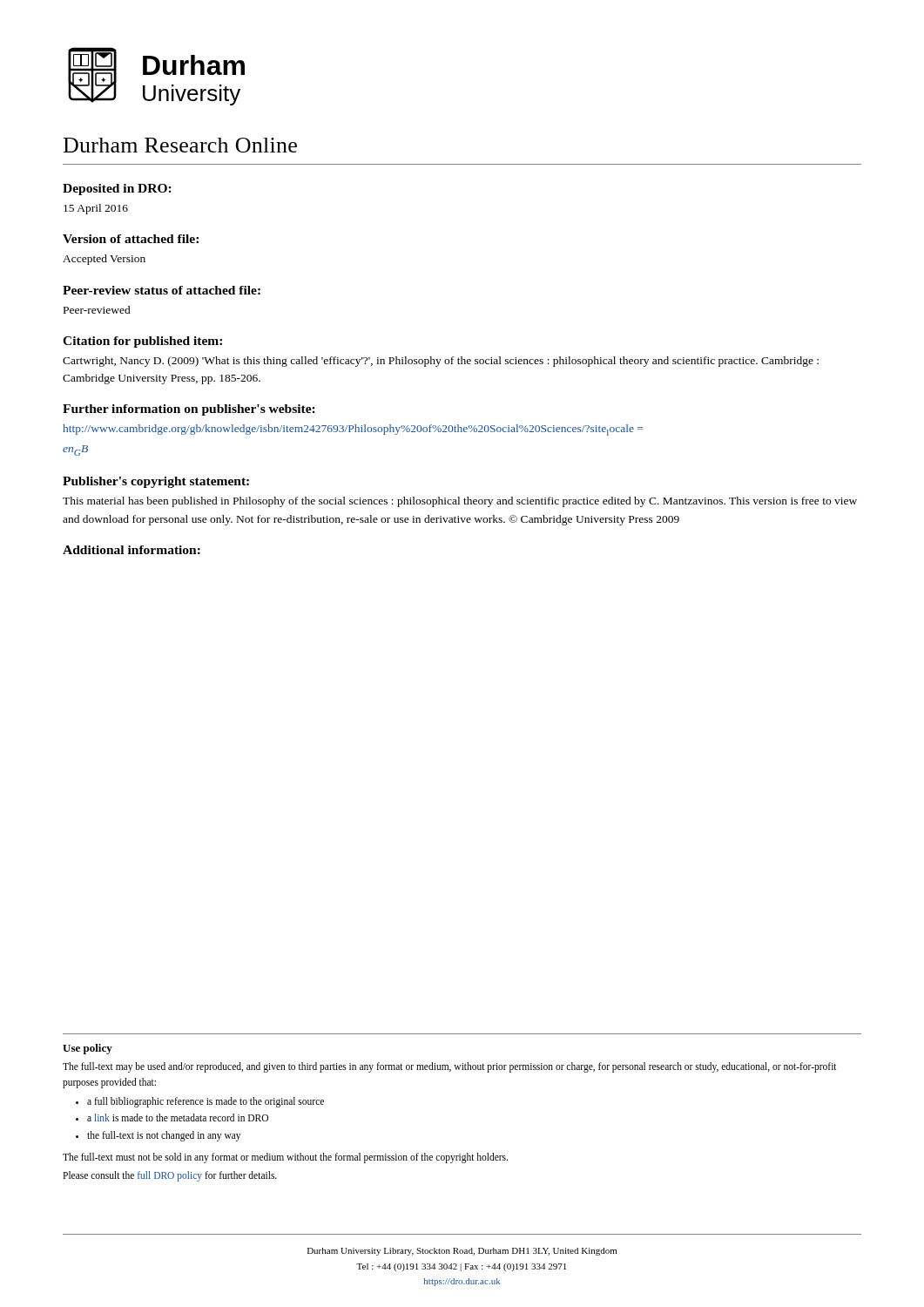Select the title that says "Durham Research Online"
The image size is (924, 1307).
(180, 145)
